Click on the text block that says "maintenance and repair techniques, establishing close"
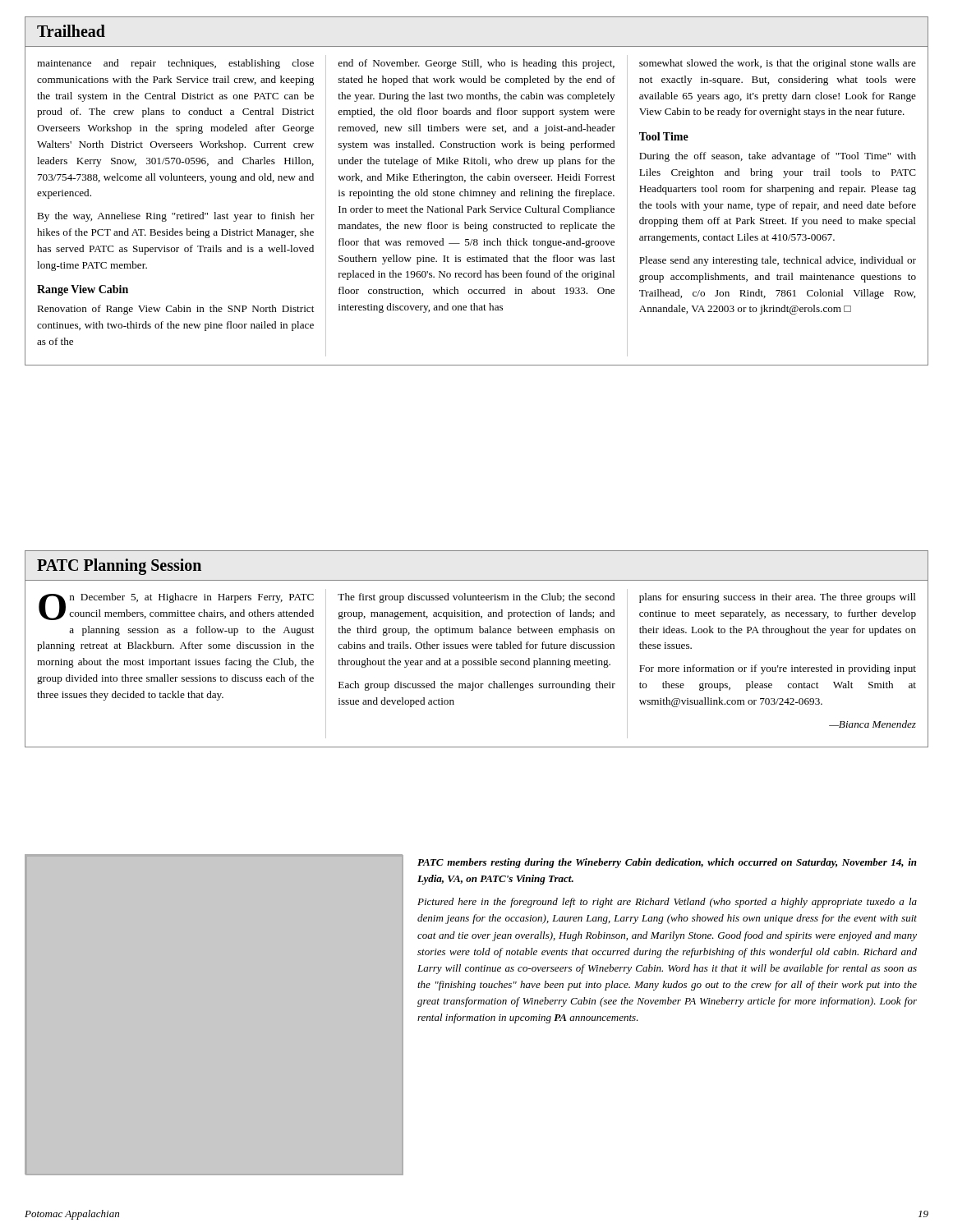 (176, 202)
